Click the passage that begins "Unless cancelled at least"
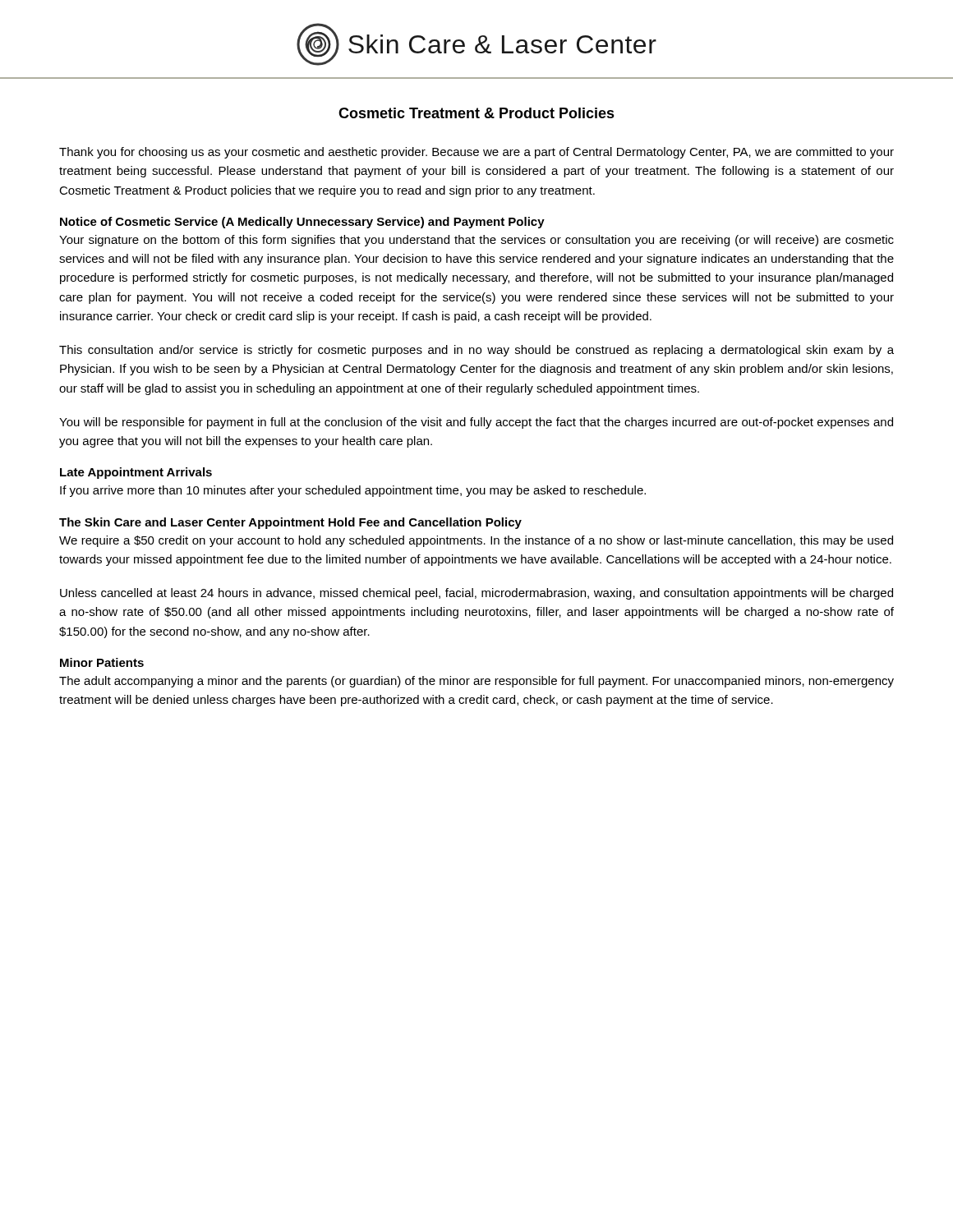 coord(476,612)
